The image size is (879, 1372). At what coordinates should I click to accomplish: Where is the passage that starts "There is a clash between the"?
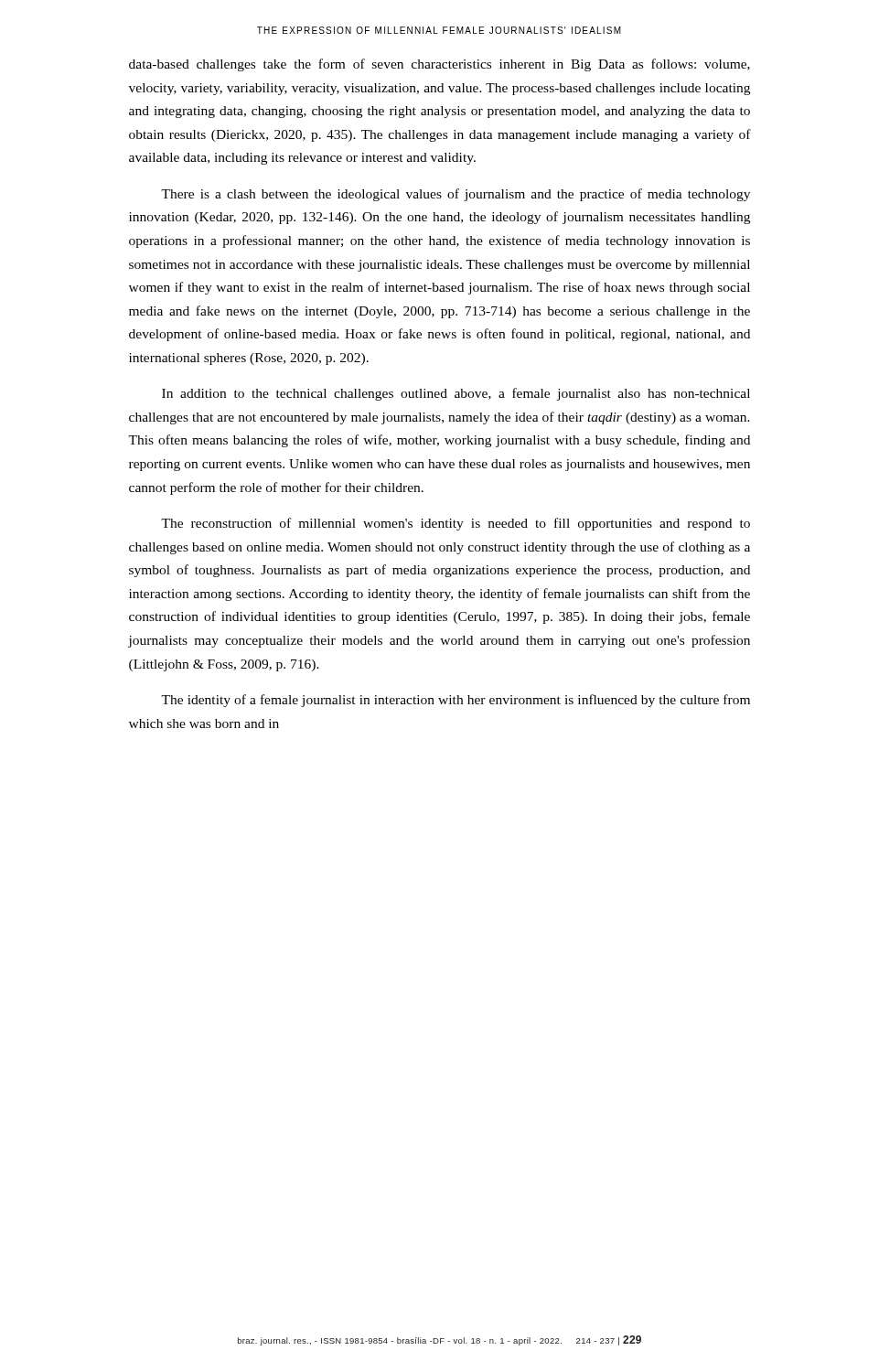(440, 275)
